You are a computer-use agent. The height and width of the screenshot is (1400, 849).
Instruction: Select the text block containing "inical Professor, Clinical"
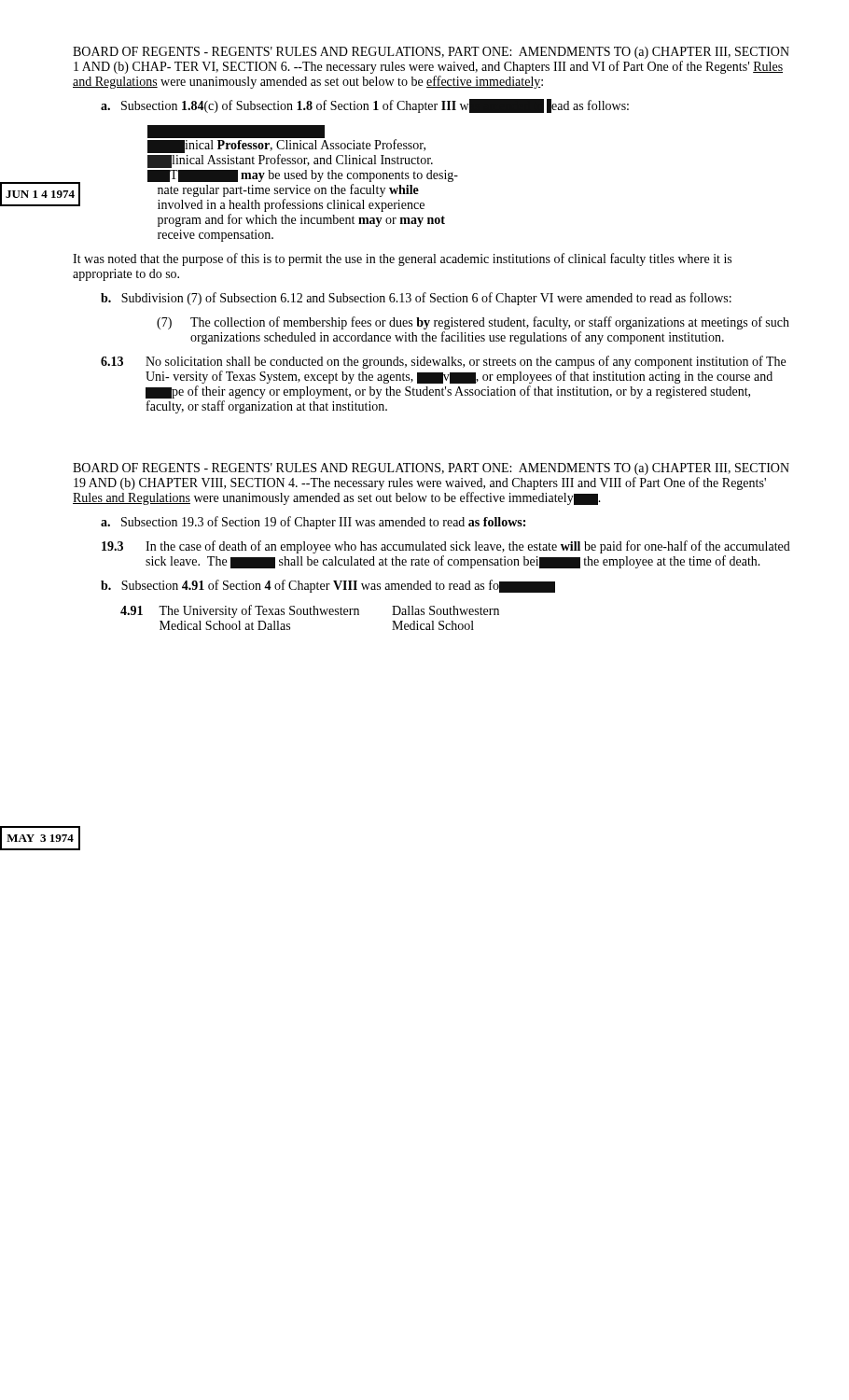303,183
